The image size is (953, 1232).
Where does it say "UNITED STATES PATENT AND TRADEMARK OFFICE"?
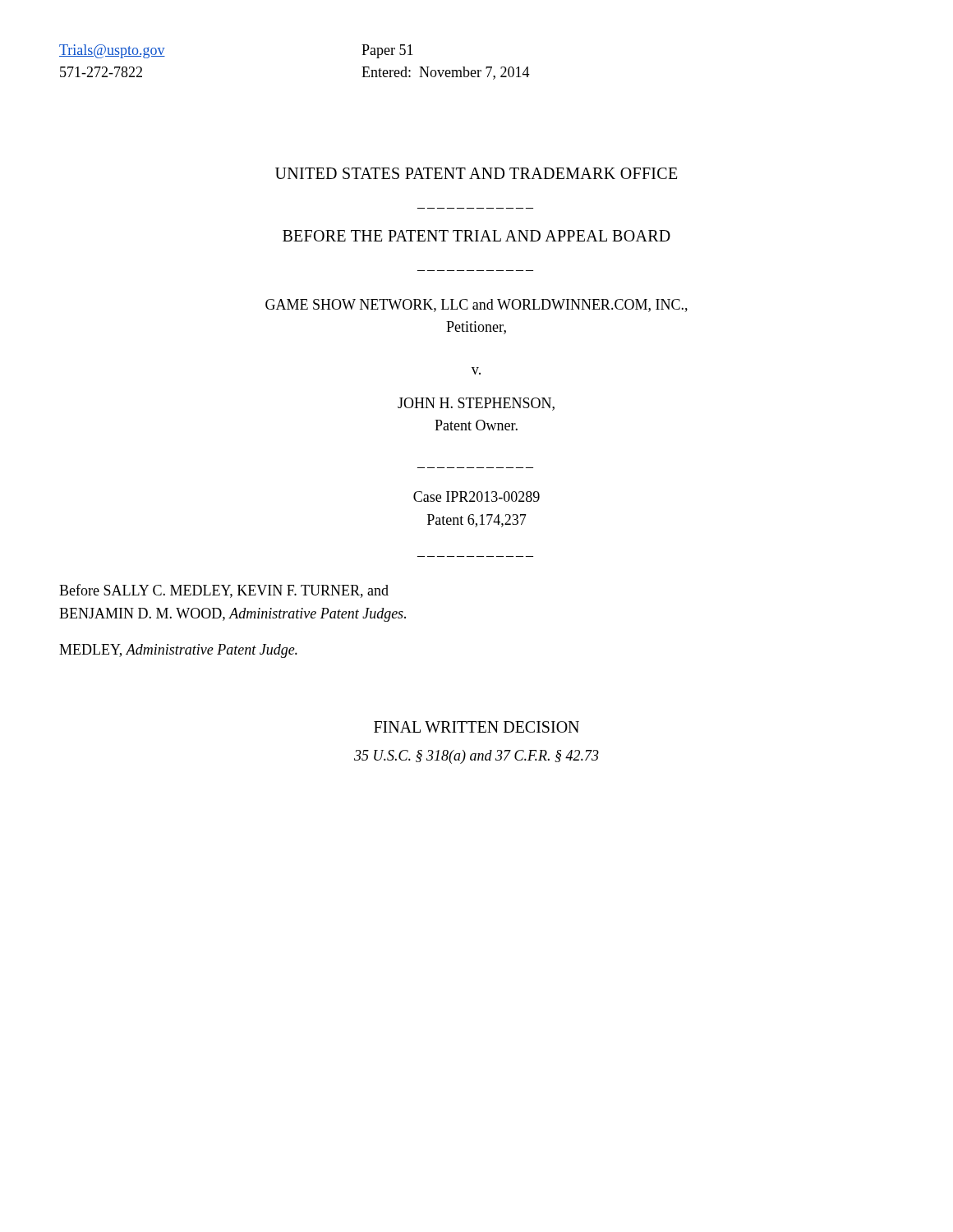coord(476,173)
